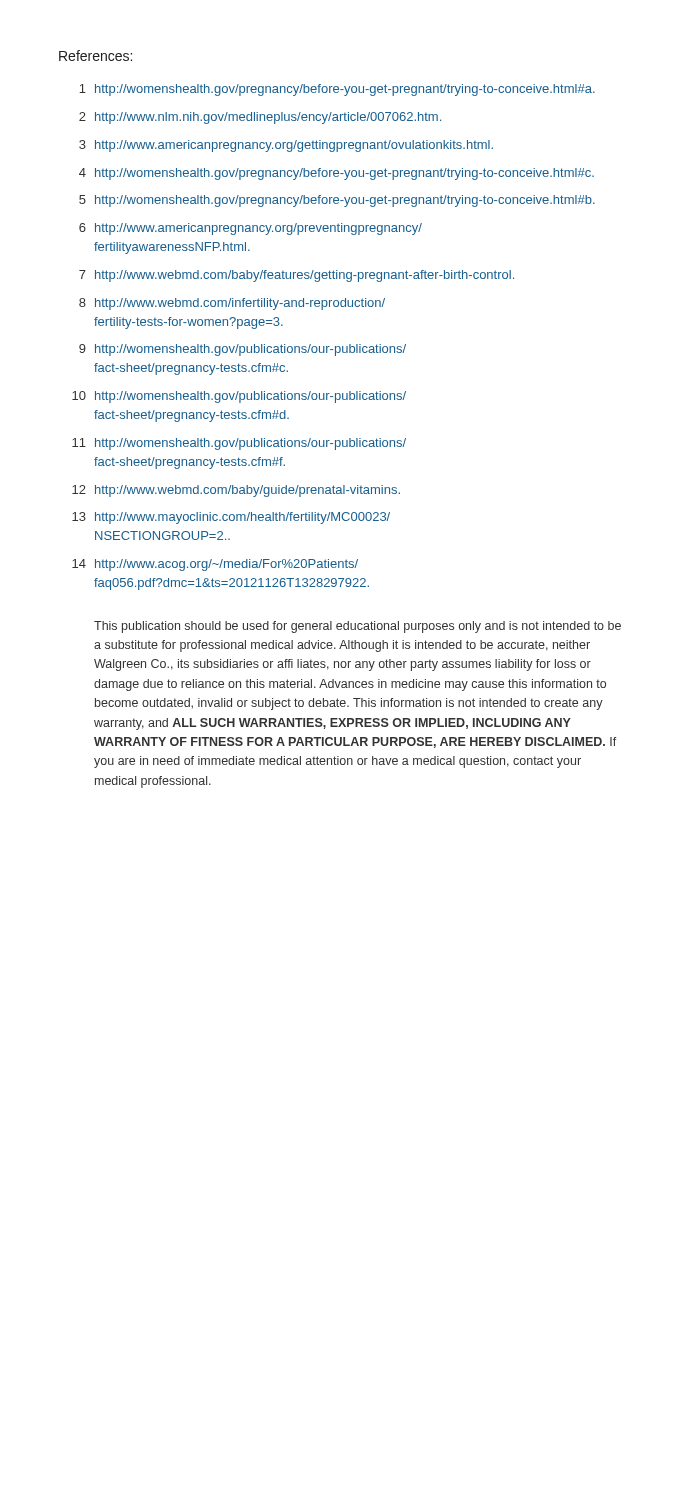Image resolution: width=673 pixels, height=1500 pixels.
Task: Locate the text "14 http://www.acog.org/~/media/For%20Patients/faq056.pdf?dmc=1&ts=20121126T1328297922."
Action: 214,574
